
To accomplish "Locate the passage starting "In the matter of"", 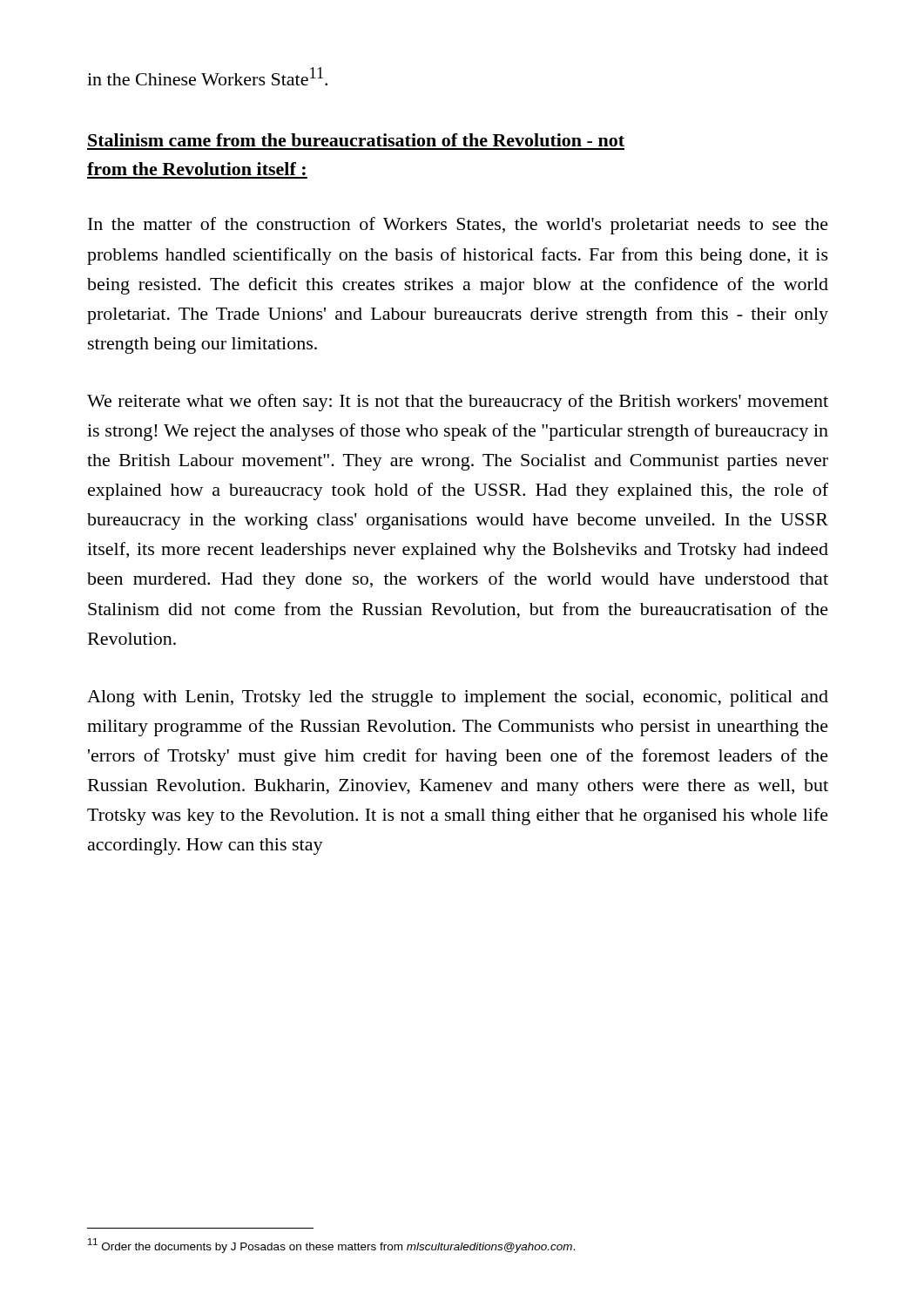I will [458, 283].
